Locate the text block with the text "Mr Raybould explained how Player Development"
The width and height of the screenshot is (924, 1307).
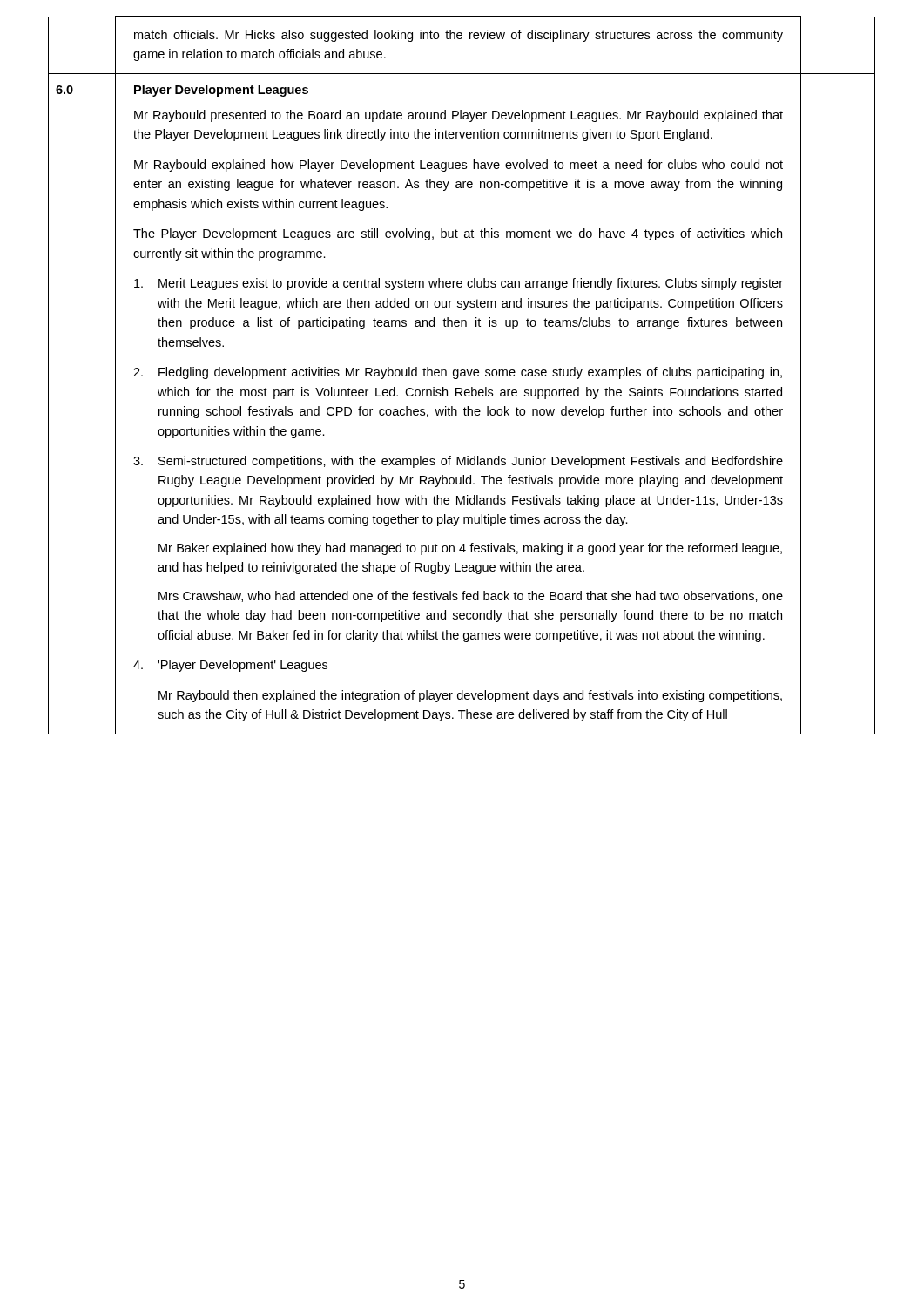458,184
